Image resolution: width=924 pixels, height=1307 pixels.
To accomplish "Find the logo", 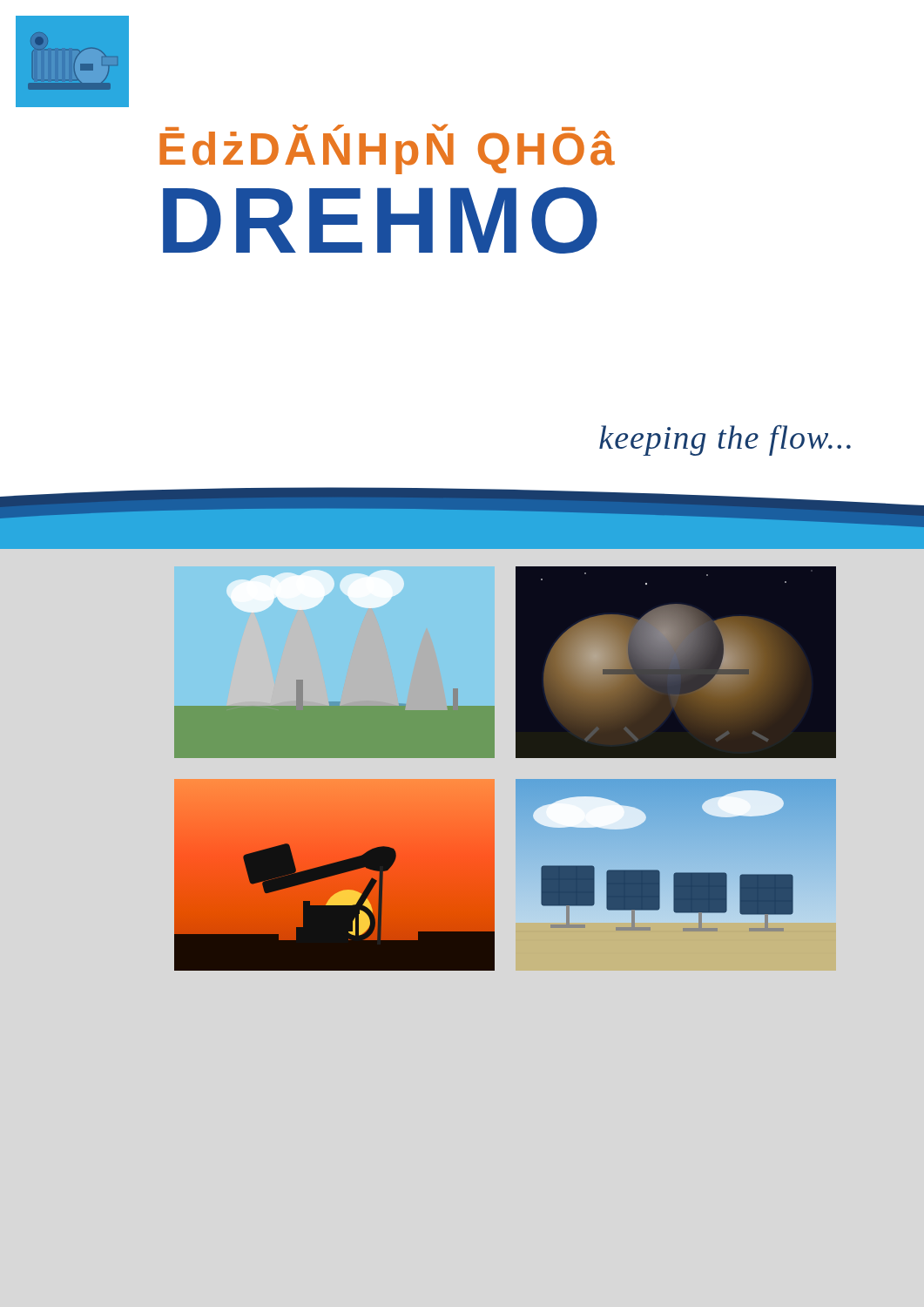I will [72, 61].
